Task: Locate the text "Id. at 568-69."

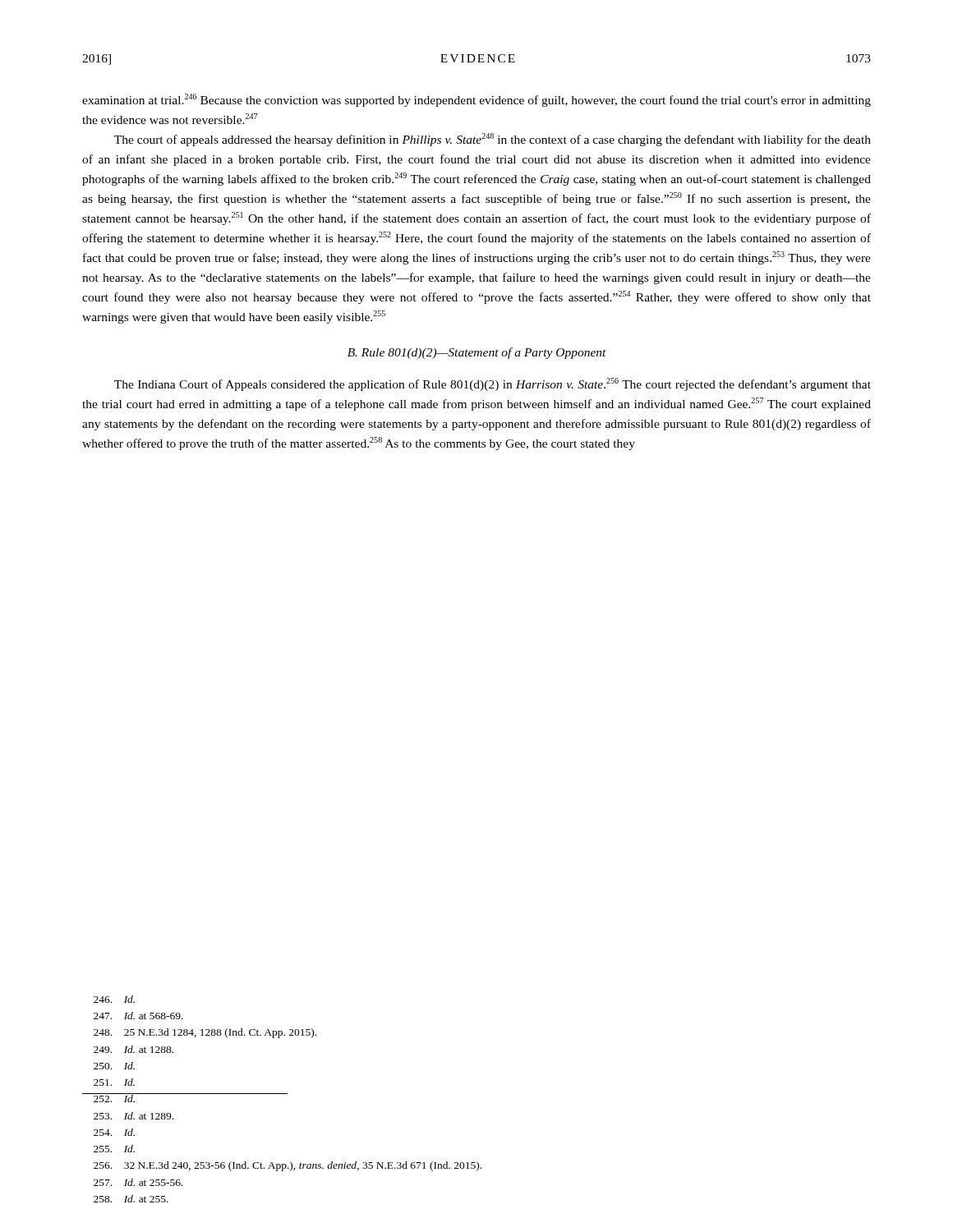Action: coord(138,1016)
